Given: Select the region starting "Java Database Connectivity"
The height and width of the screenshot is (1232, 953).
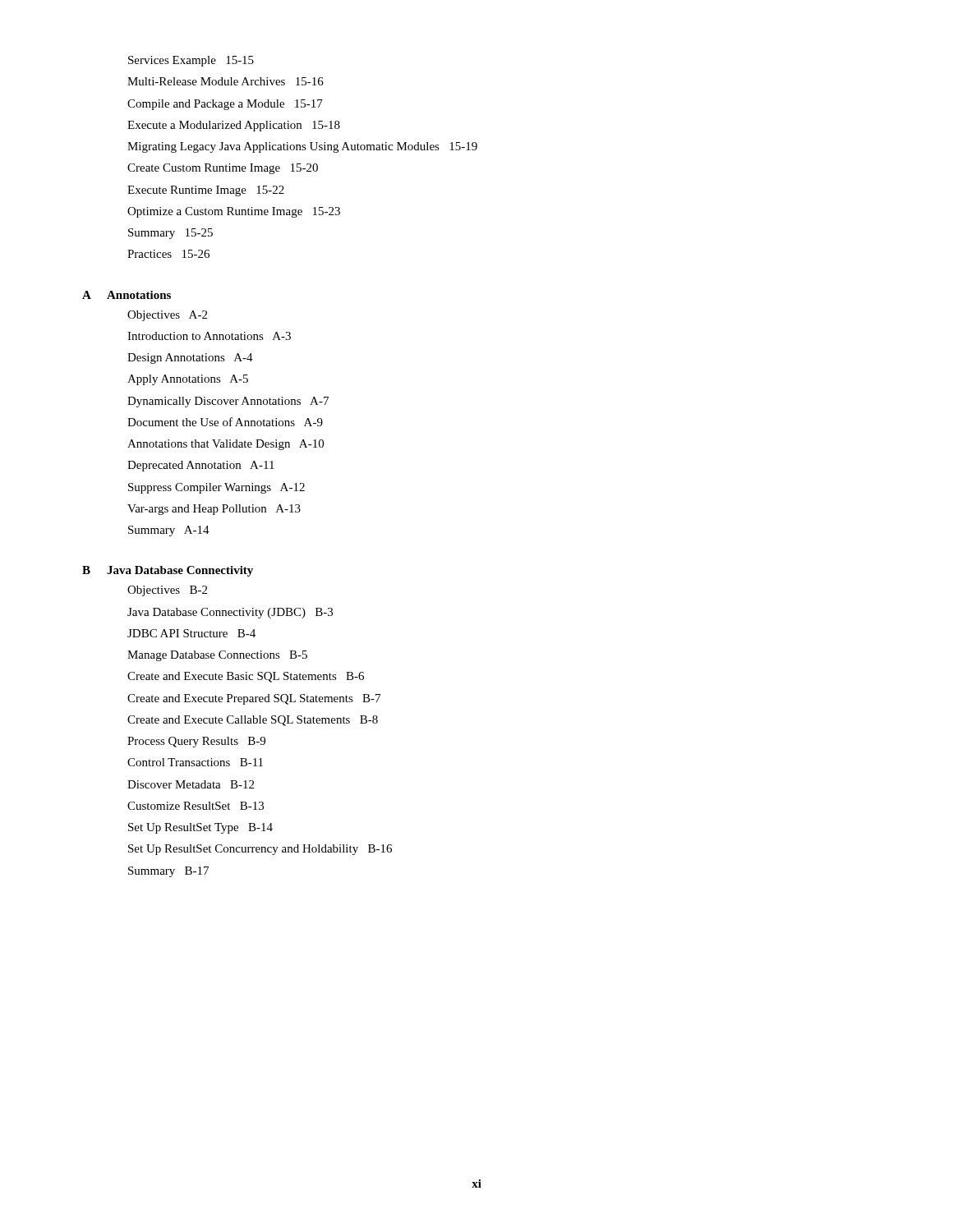Looking at the screenshot, I should (230, 612).
